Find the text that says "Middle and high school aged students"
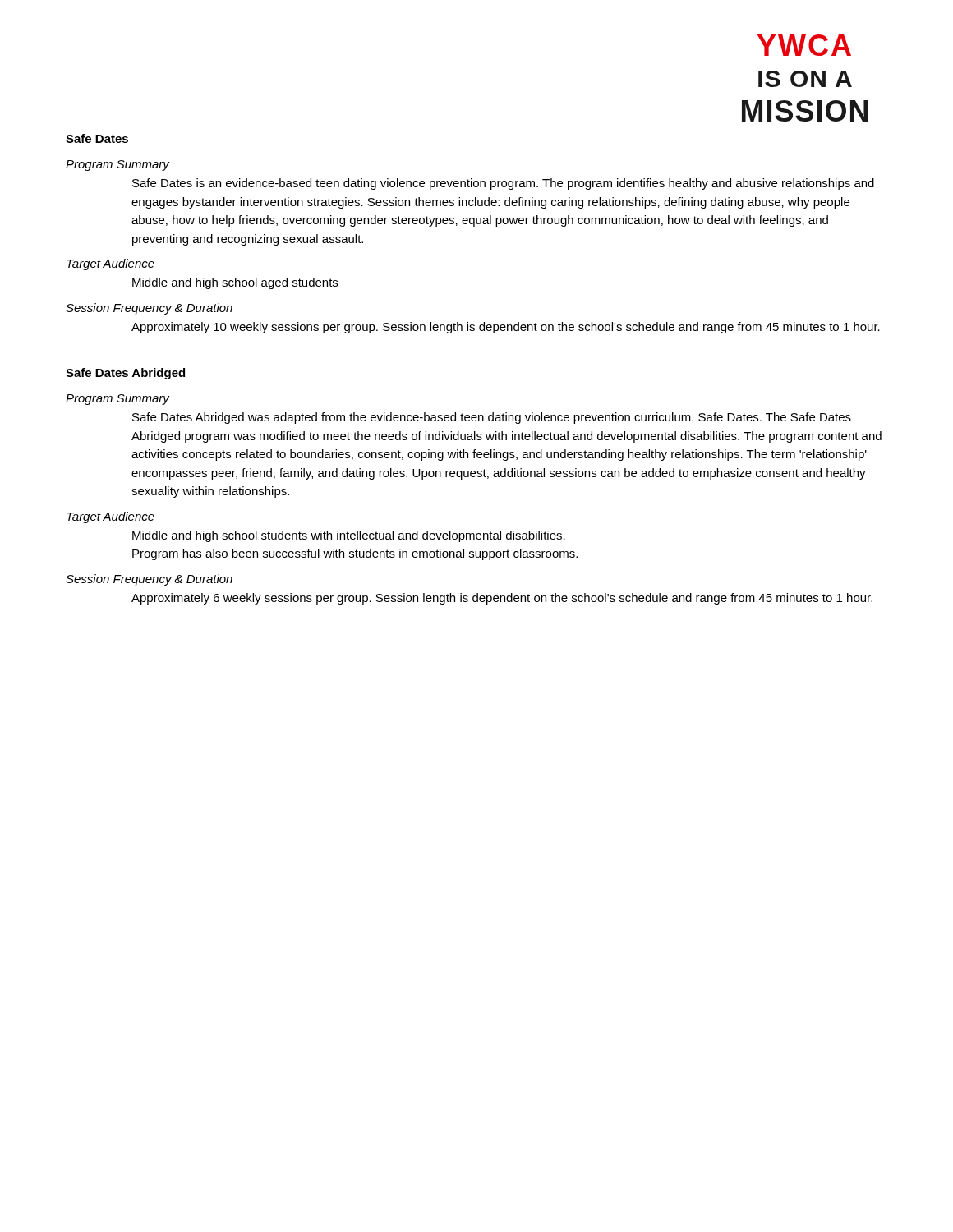Viewport: 953px width, 1232px height. (x=235, y=282)
